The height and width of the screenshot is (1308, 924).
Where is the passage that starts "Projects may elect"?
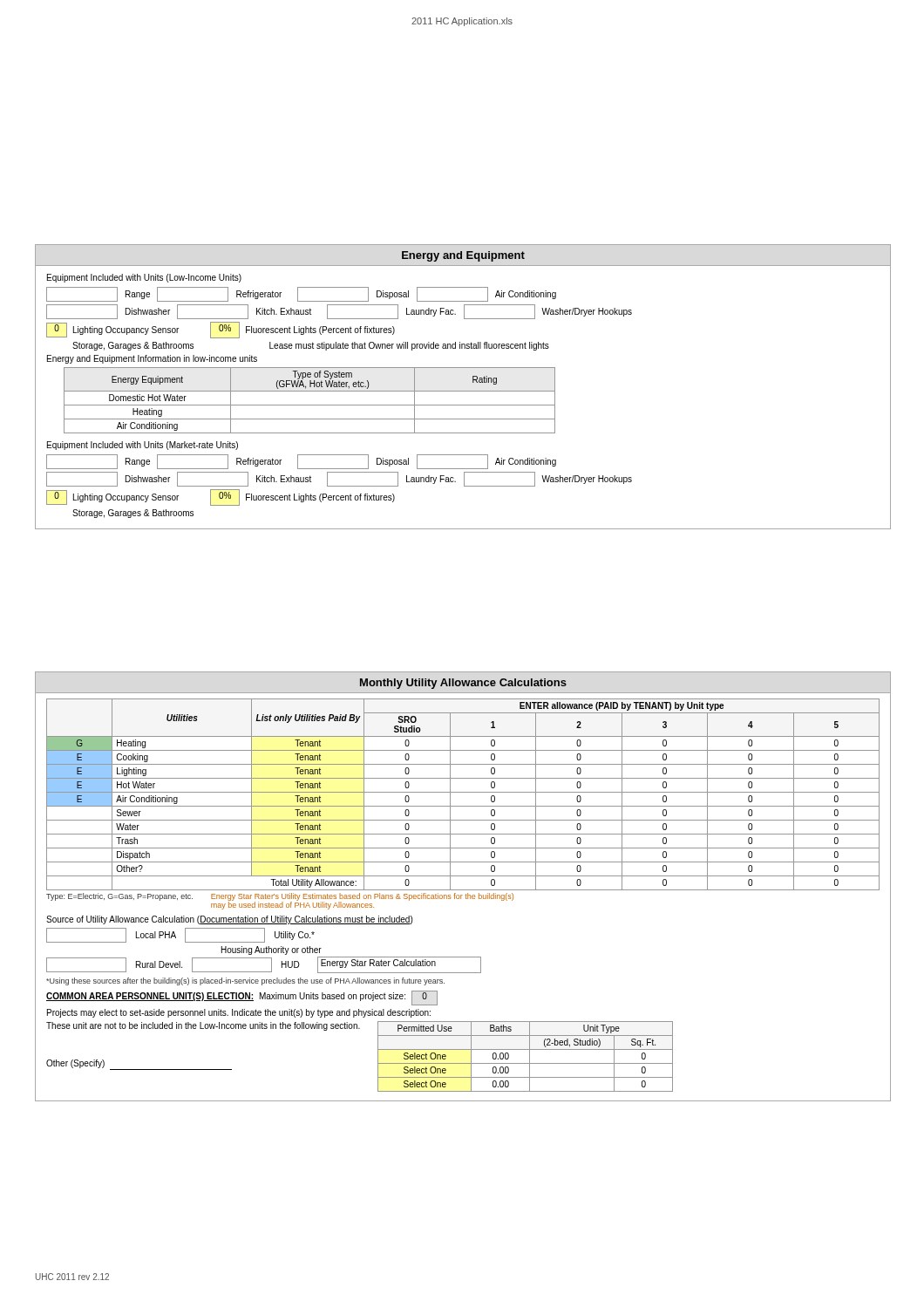coord(239,1013)
